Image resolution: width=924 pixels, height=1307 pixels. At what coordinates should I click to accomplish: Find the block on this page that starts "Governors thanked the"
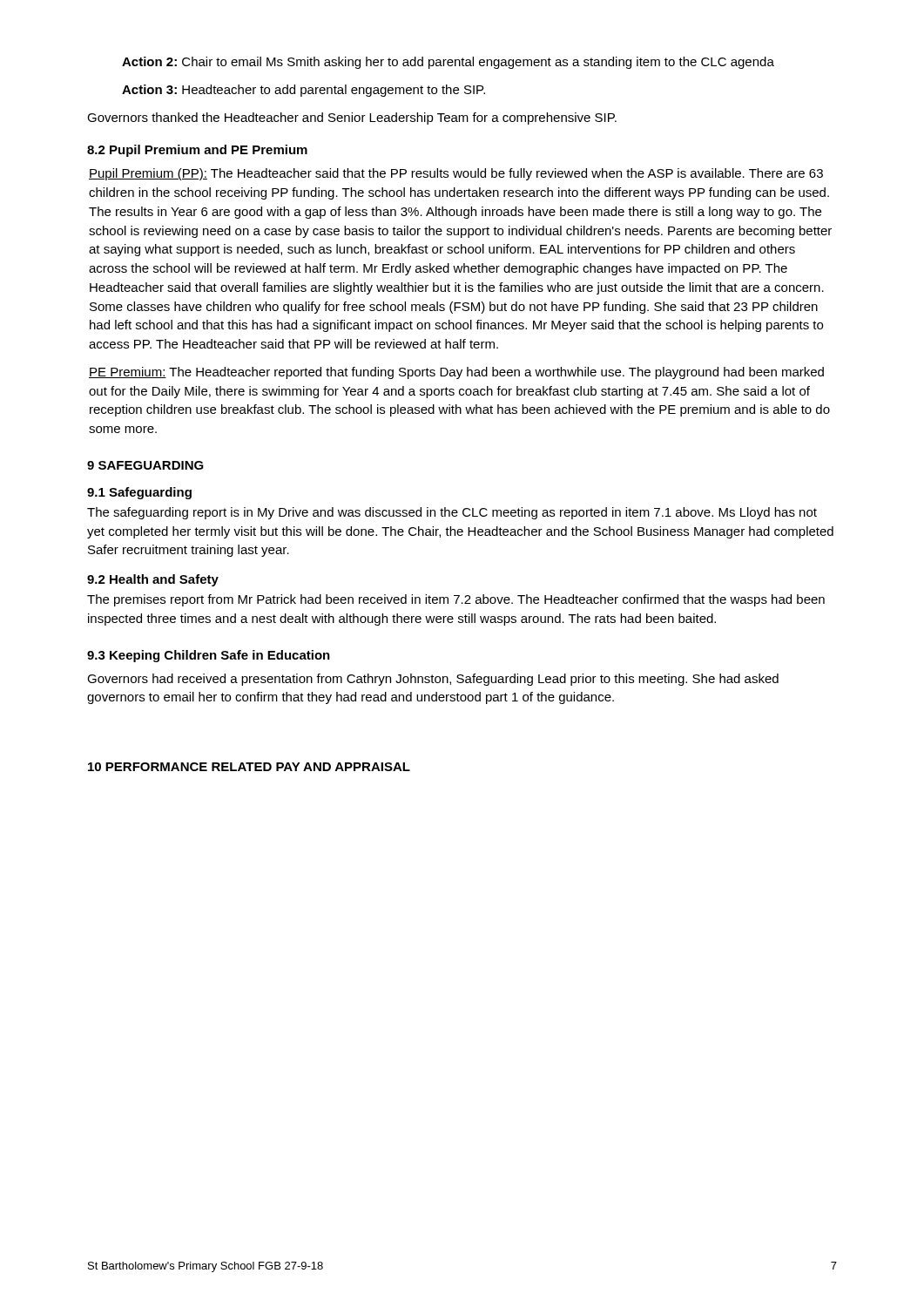pyautogui.click(x=352, y=117)
